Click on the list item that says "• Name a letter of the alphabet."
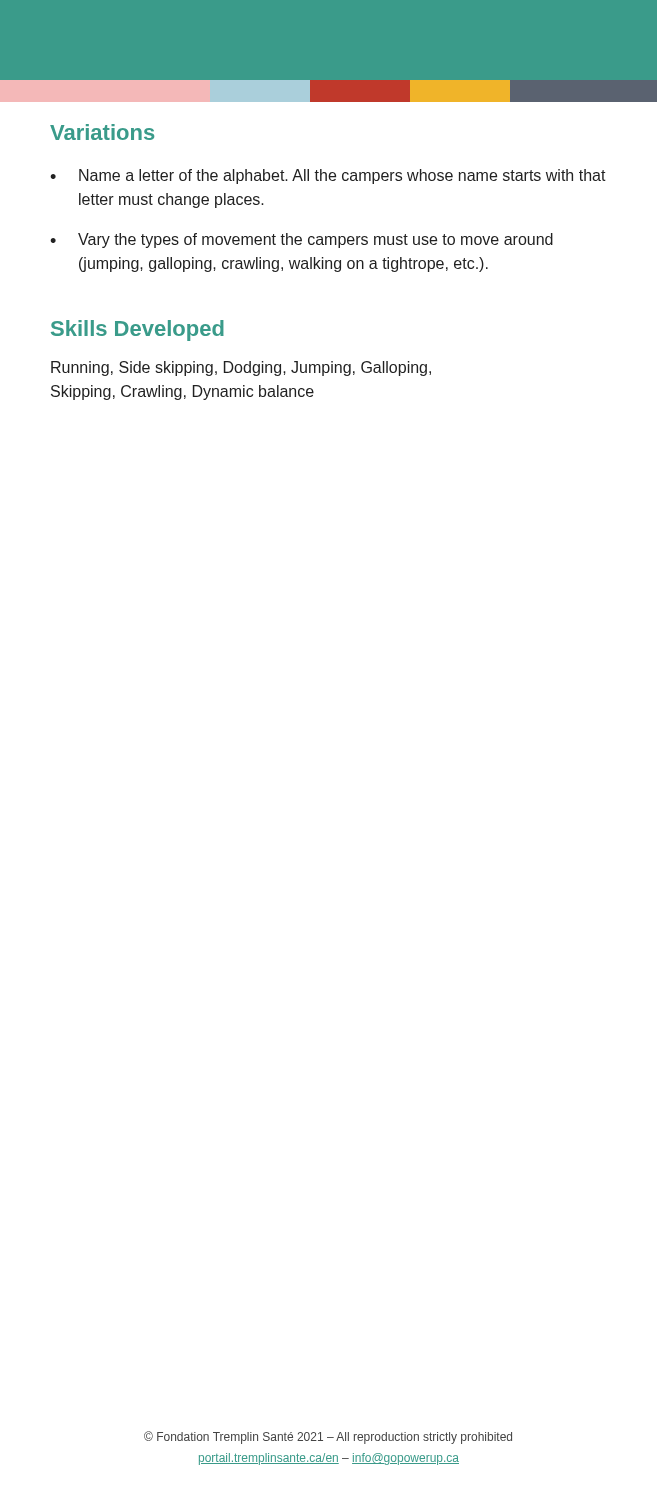Viewport: 657px width, 1500px height. (x=328, y=188)
